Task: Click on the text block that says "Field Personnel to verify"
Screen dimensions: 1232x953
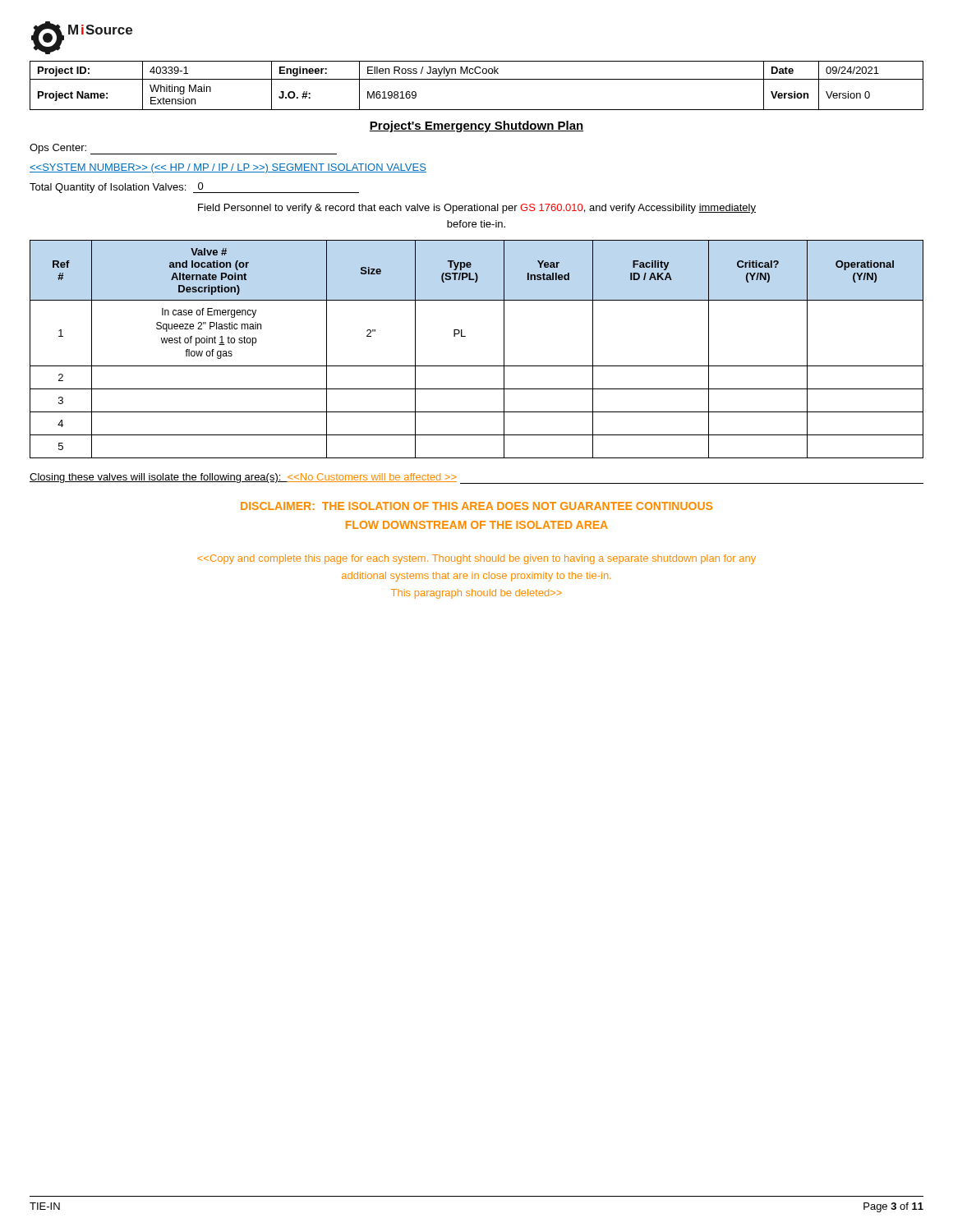Action: tap(476, 215)
